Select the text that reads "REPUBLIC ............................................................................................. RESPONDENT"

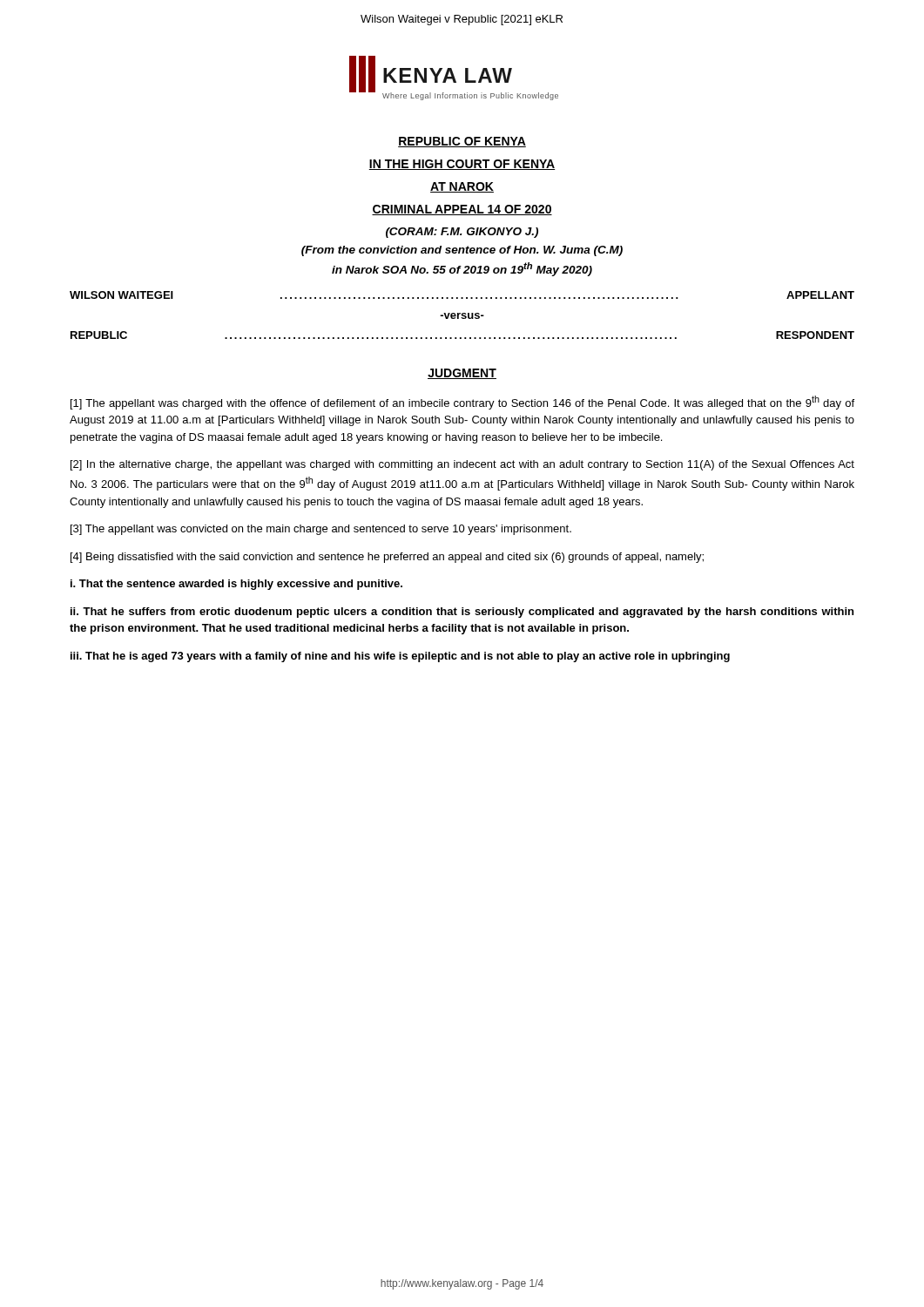pos(462,335)
